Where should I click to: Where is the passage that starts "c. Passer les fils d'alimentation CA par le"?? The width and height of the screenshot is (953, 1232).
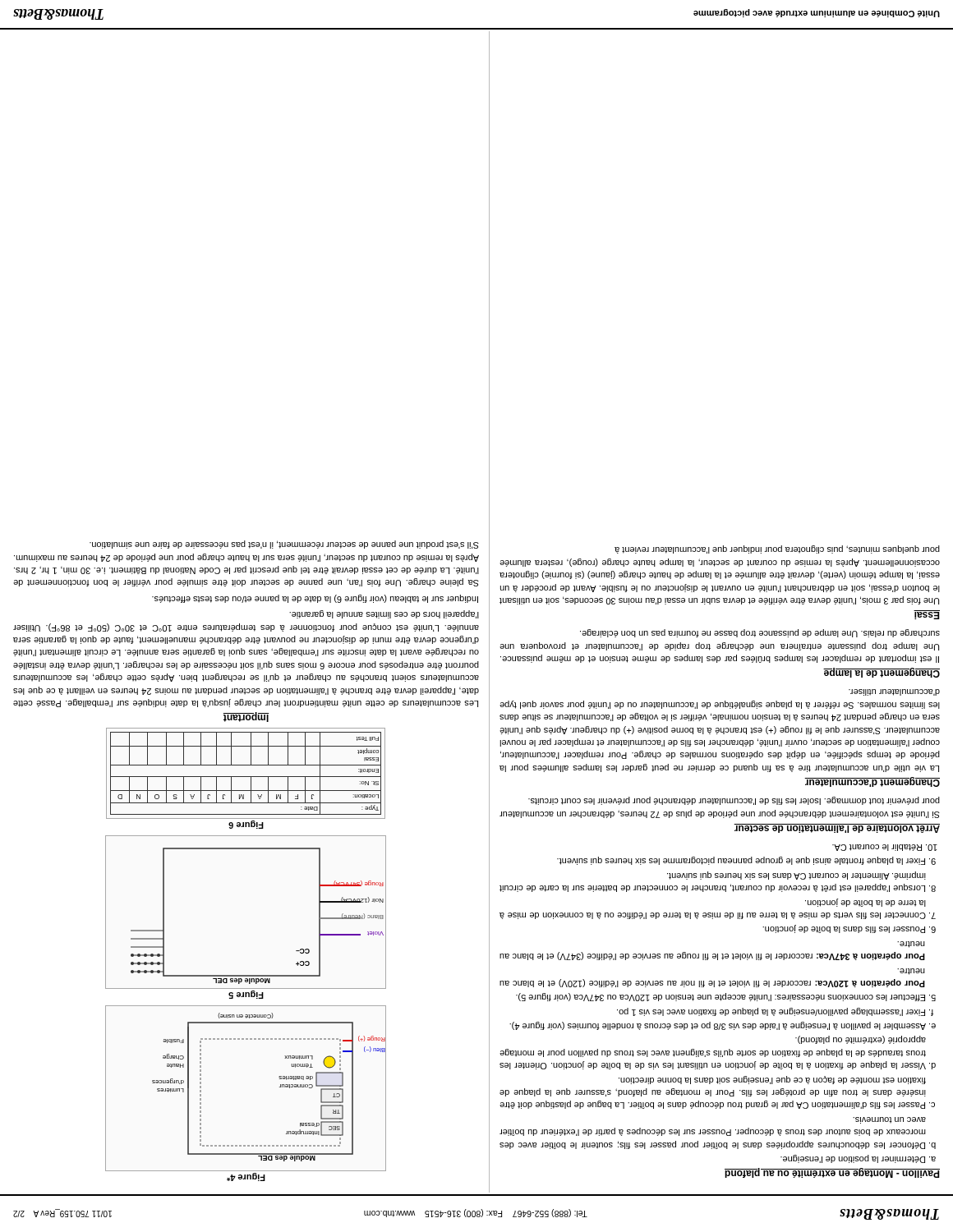[720, 1093]
